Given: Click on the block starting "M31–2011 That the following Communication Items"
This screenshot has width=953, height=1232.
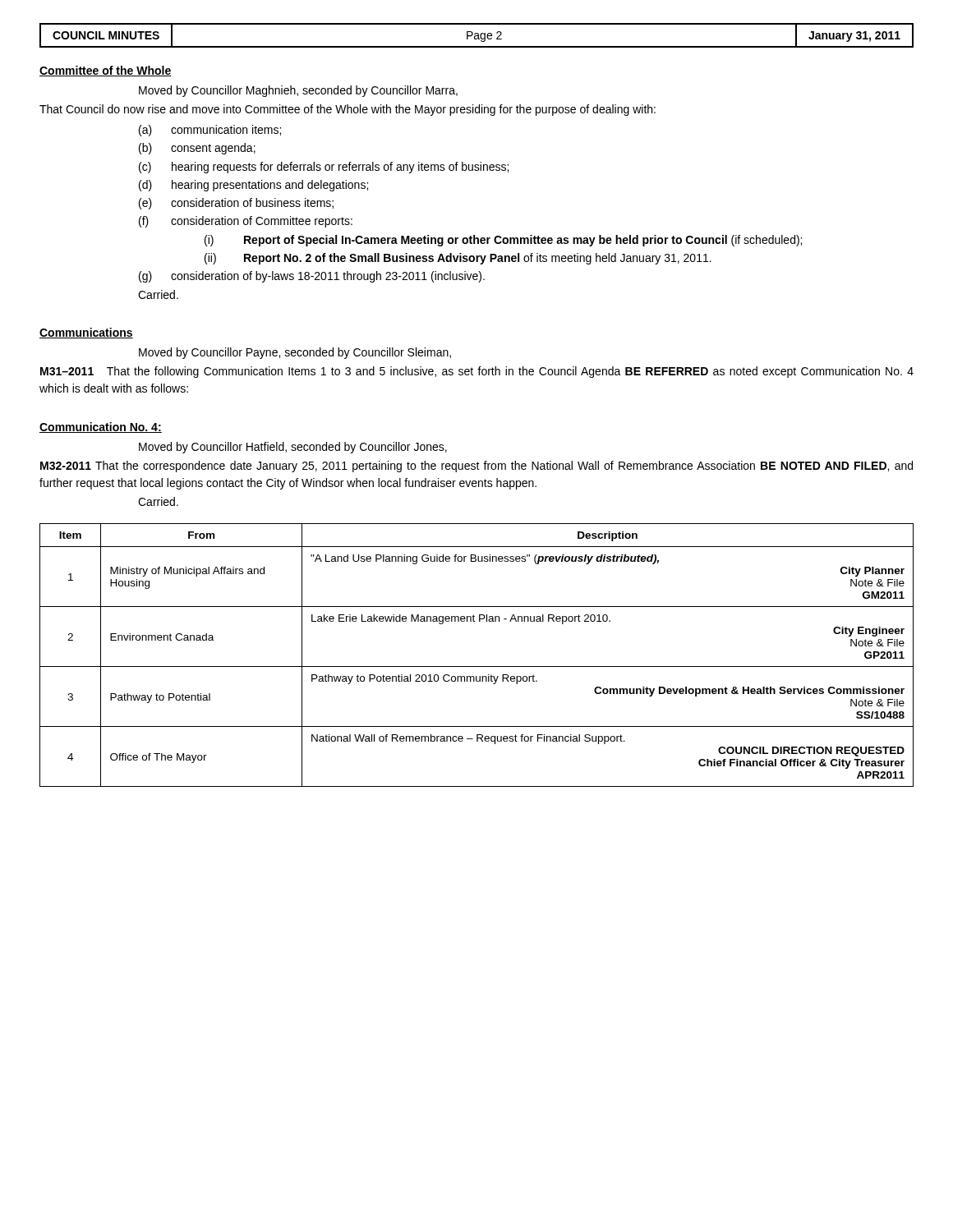Looking at the screenshot, I should 476,380.
